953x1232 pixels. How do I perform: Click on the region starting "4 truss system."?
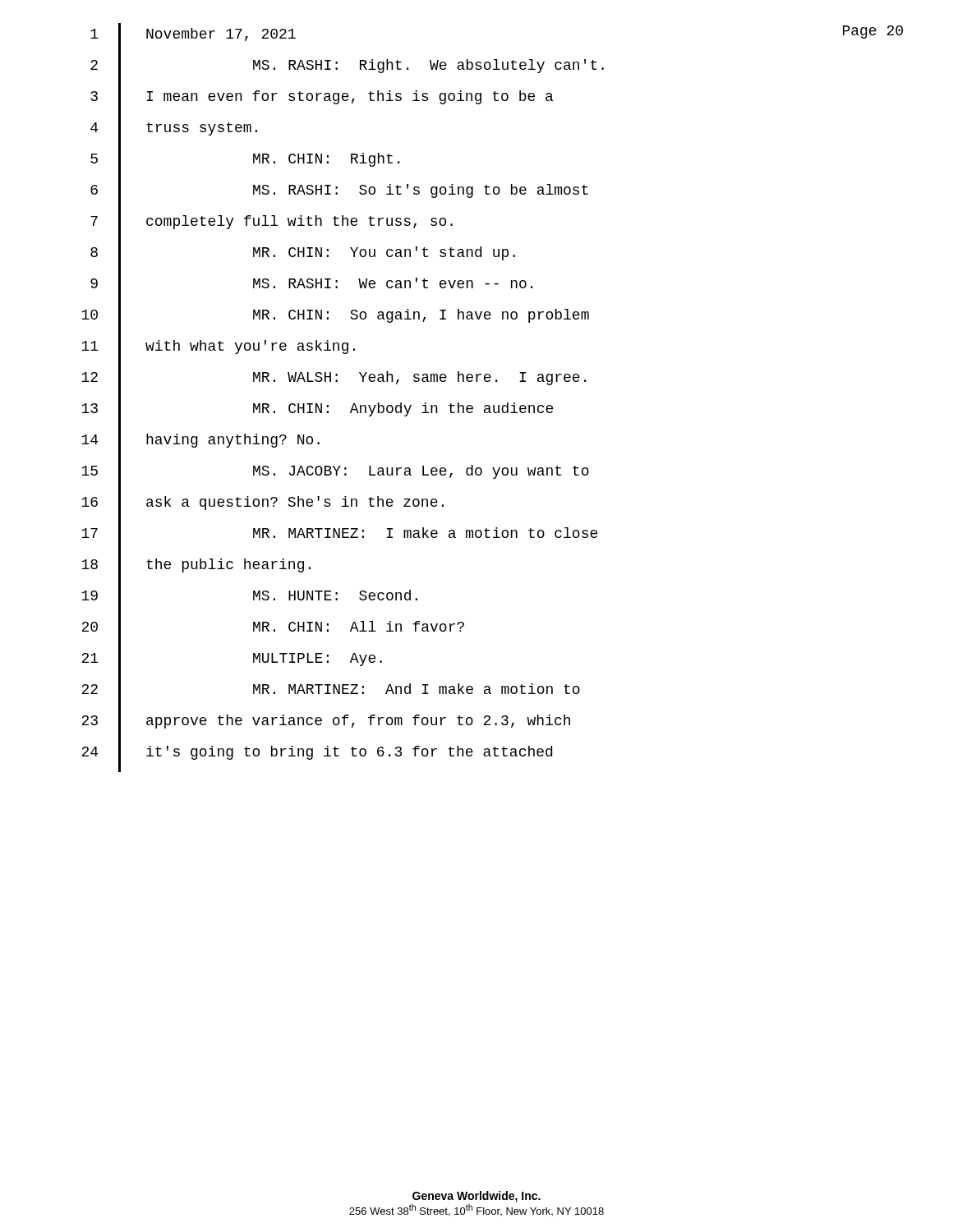(174, 132)
